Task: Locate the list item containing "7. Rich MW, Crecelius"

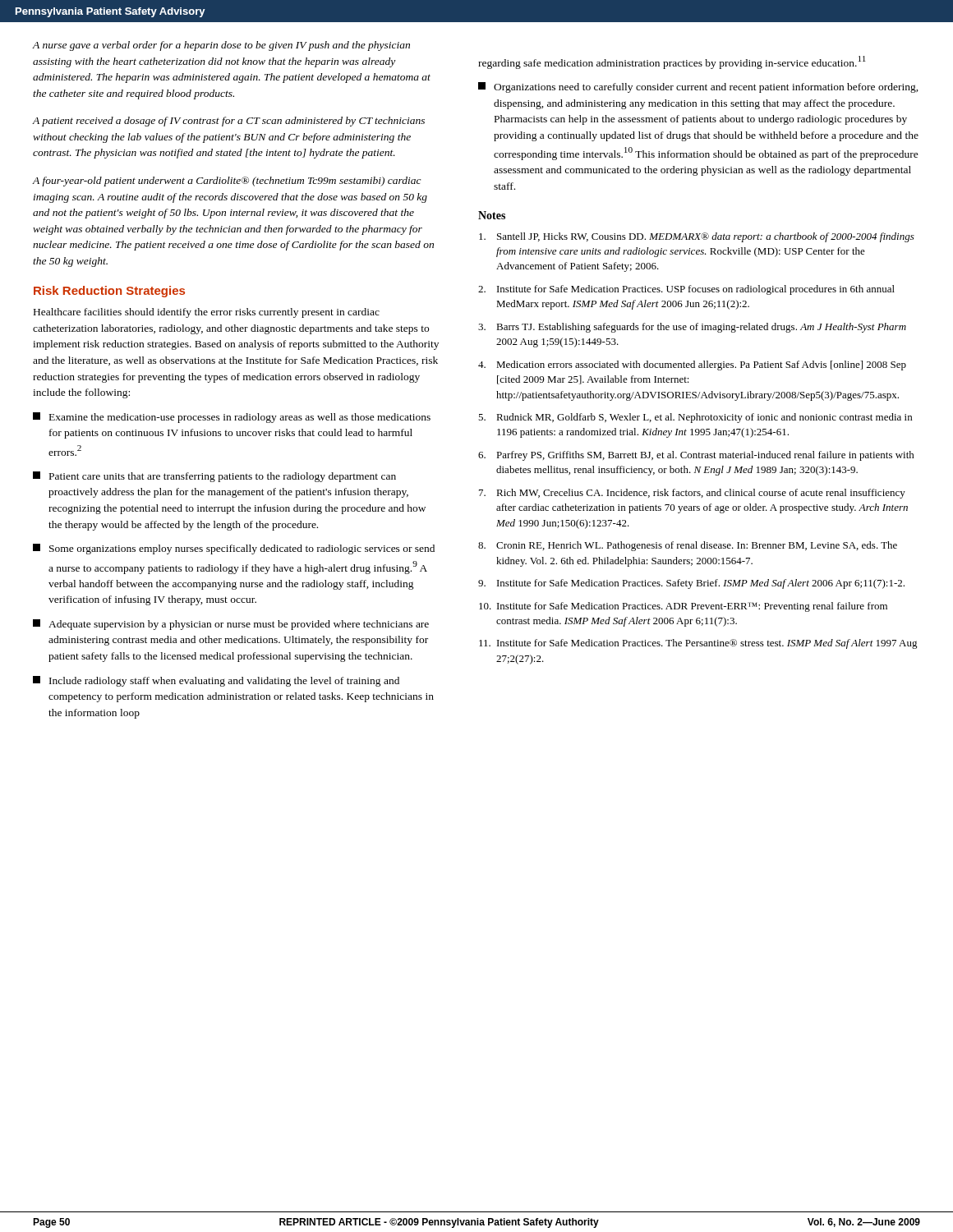Action: click(x=699, y=508)
